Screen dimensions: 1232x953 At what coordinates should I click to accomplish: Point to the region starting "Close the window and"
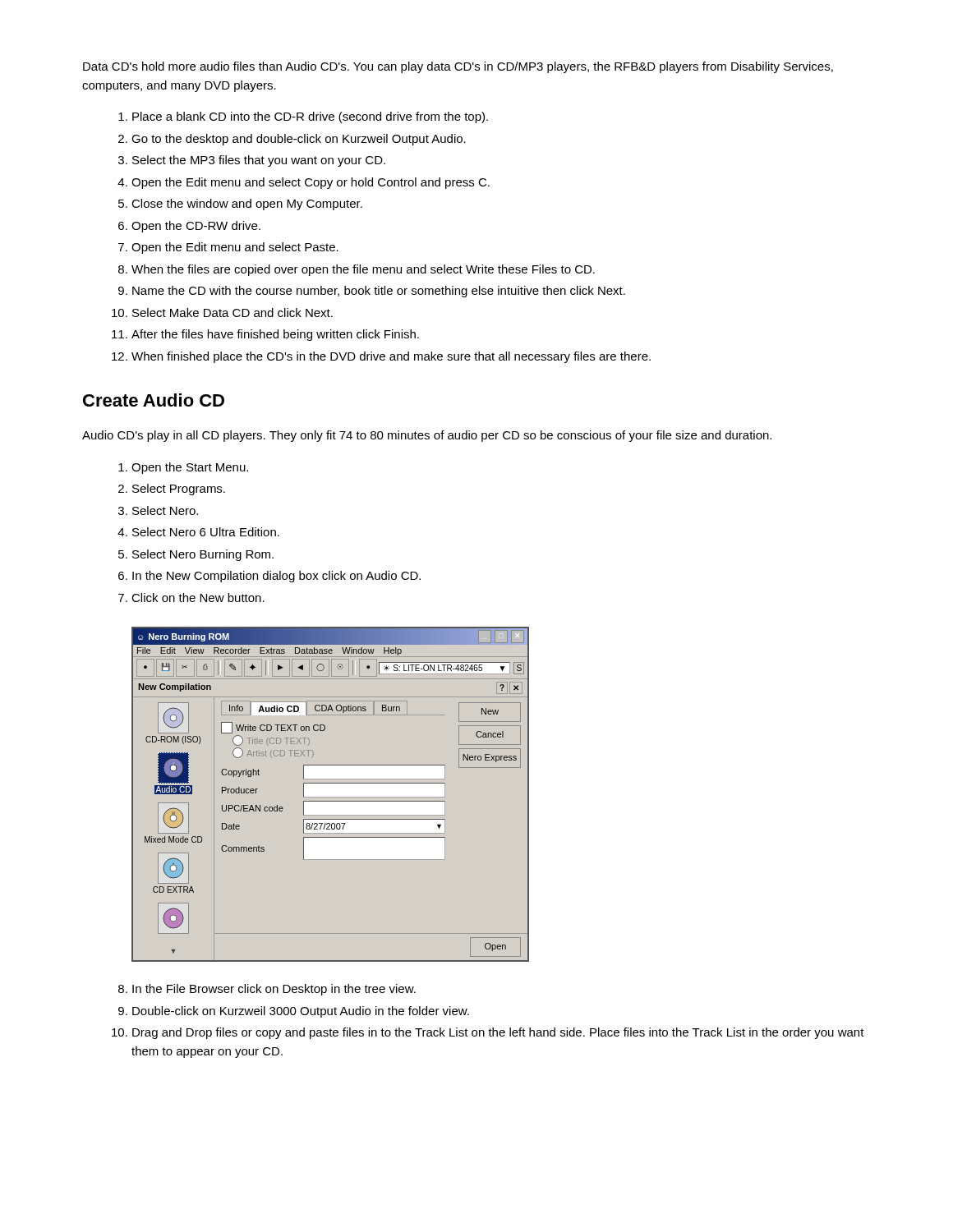247,203
